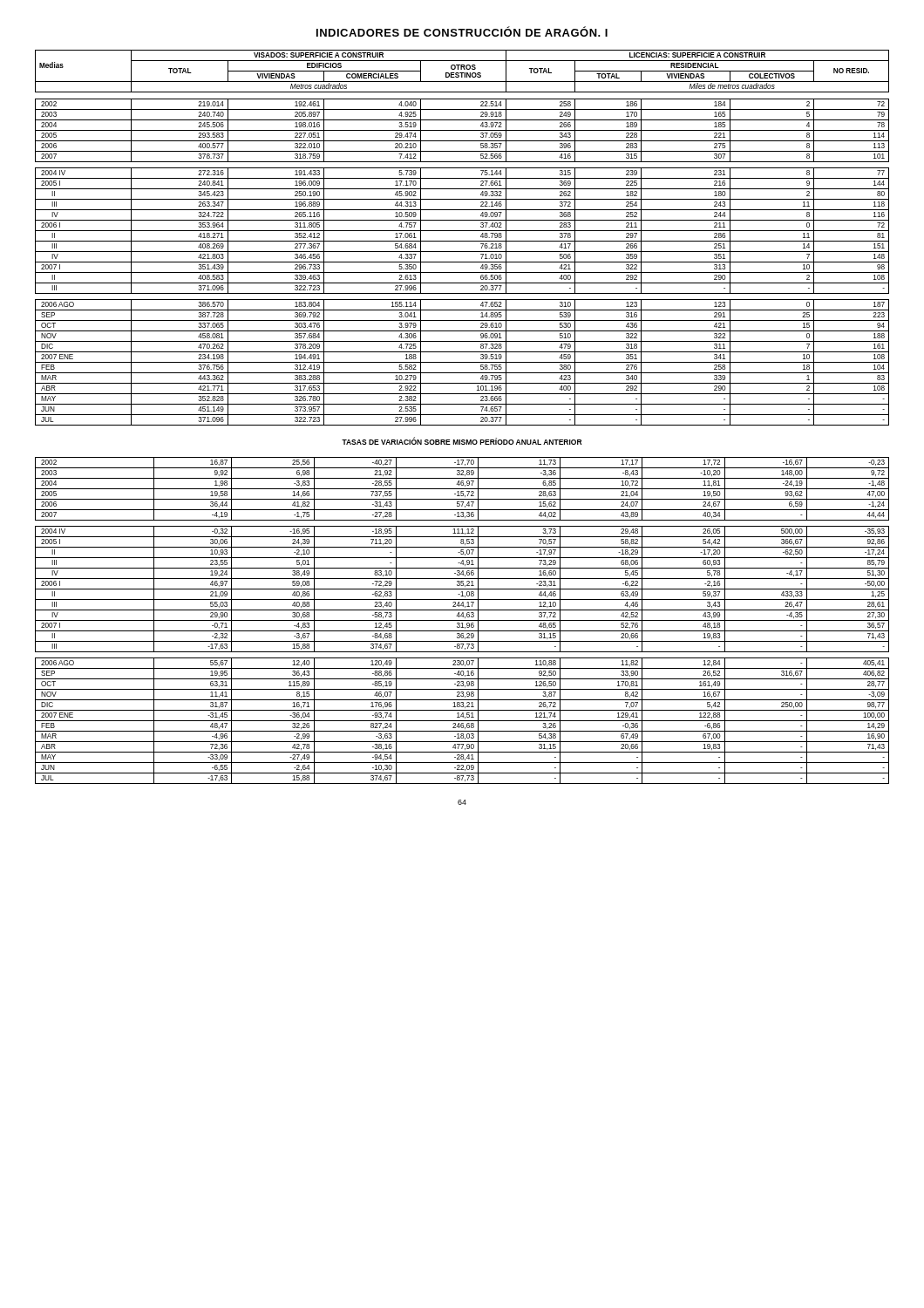Find the title containing "INDICADORES DE CONSTRUCCIÓN DE ARAGÓN."

(462, 33)
